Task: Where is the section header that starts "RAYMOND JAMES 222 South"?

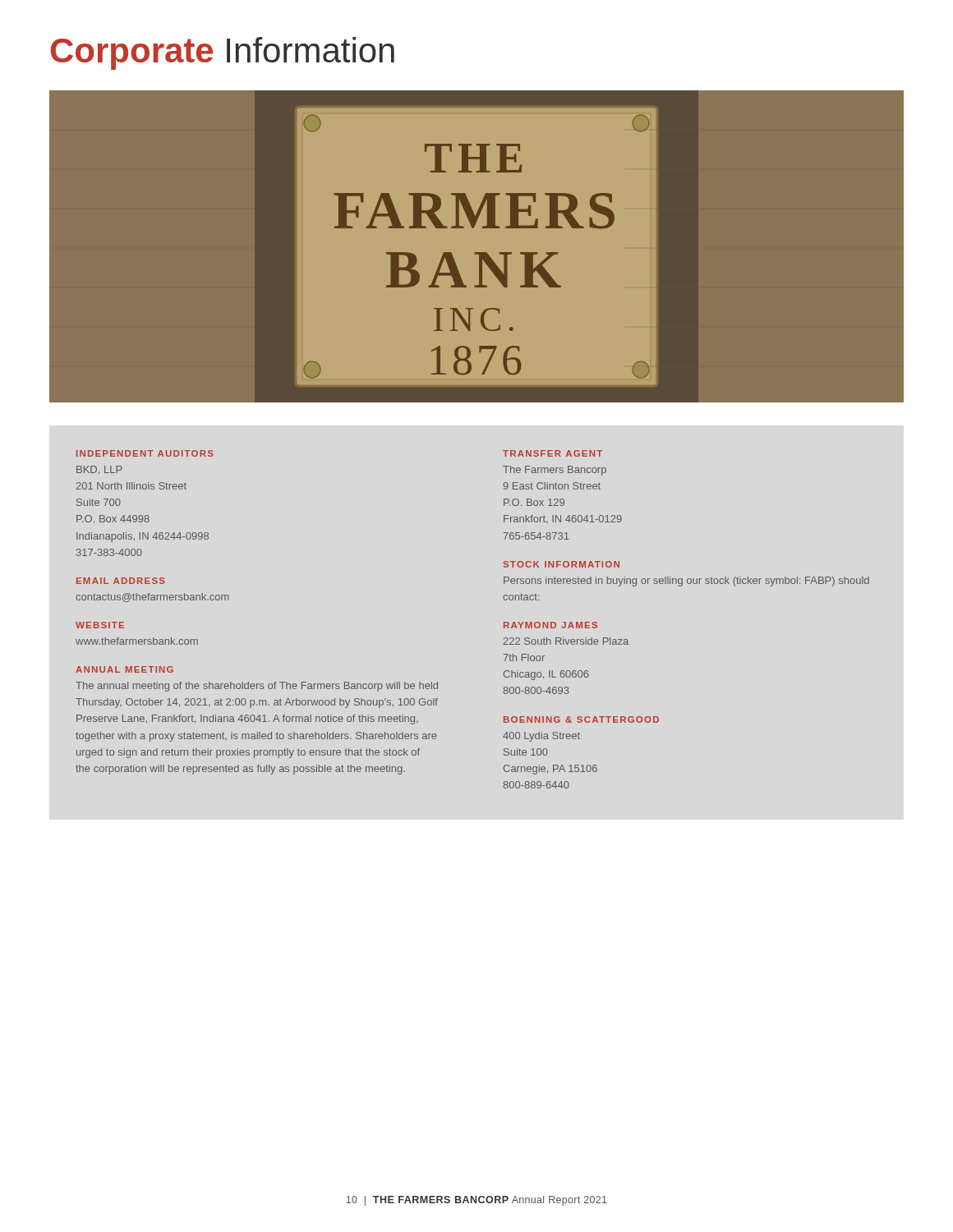Action: 550,625
